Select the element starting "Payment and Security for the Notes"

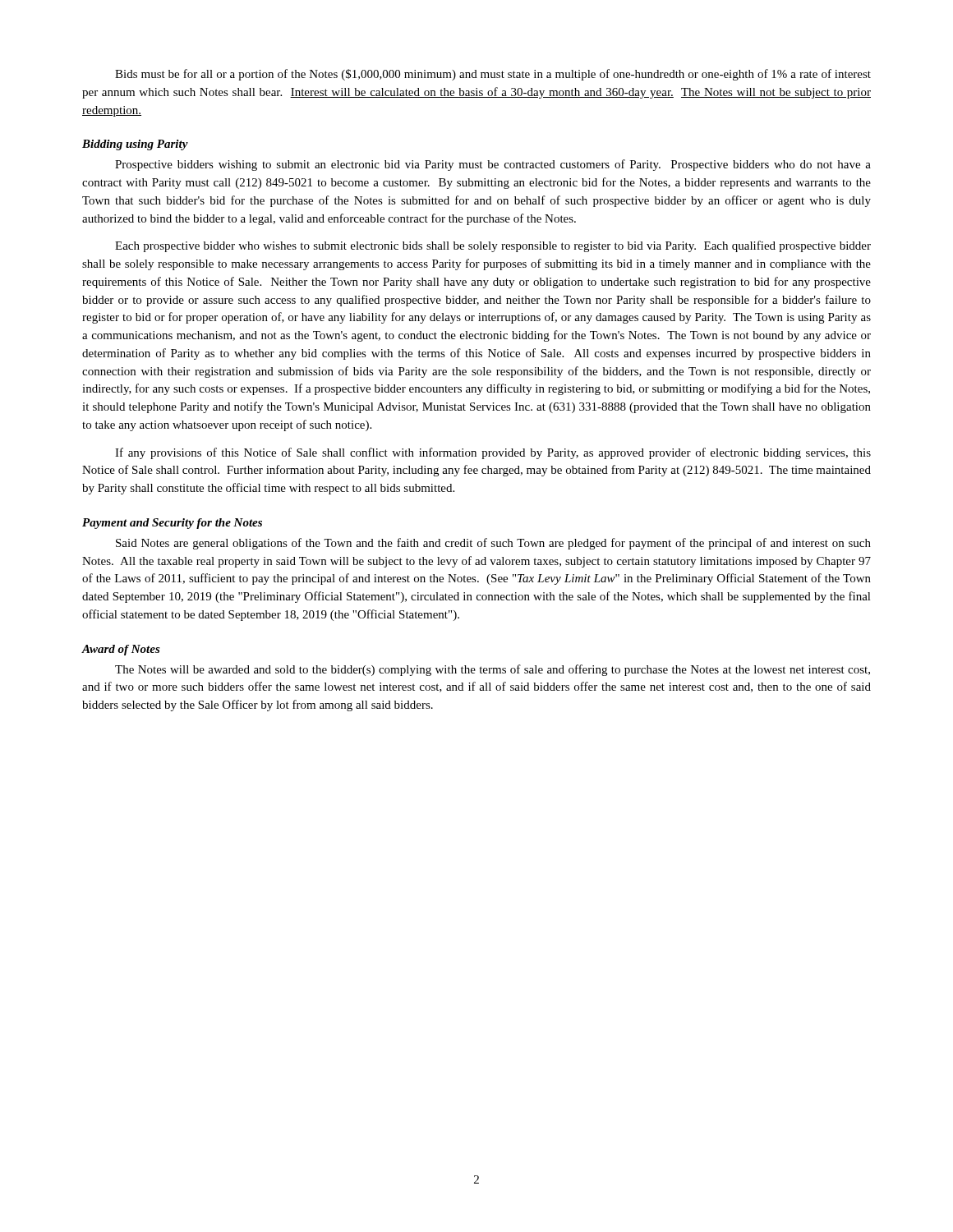[172, 522]
